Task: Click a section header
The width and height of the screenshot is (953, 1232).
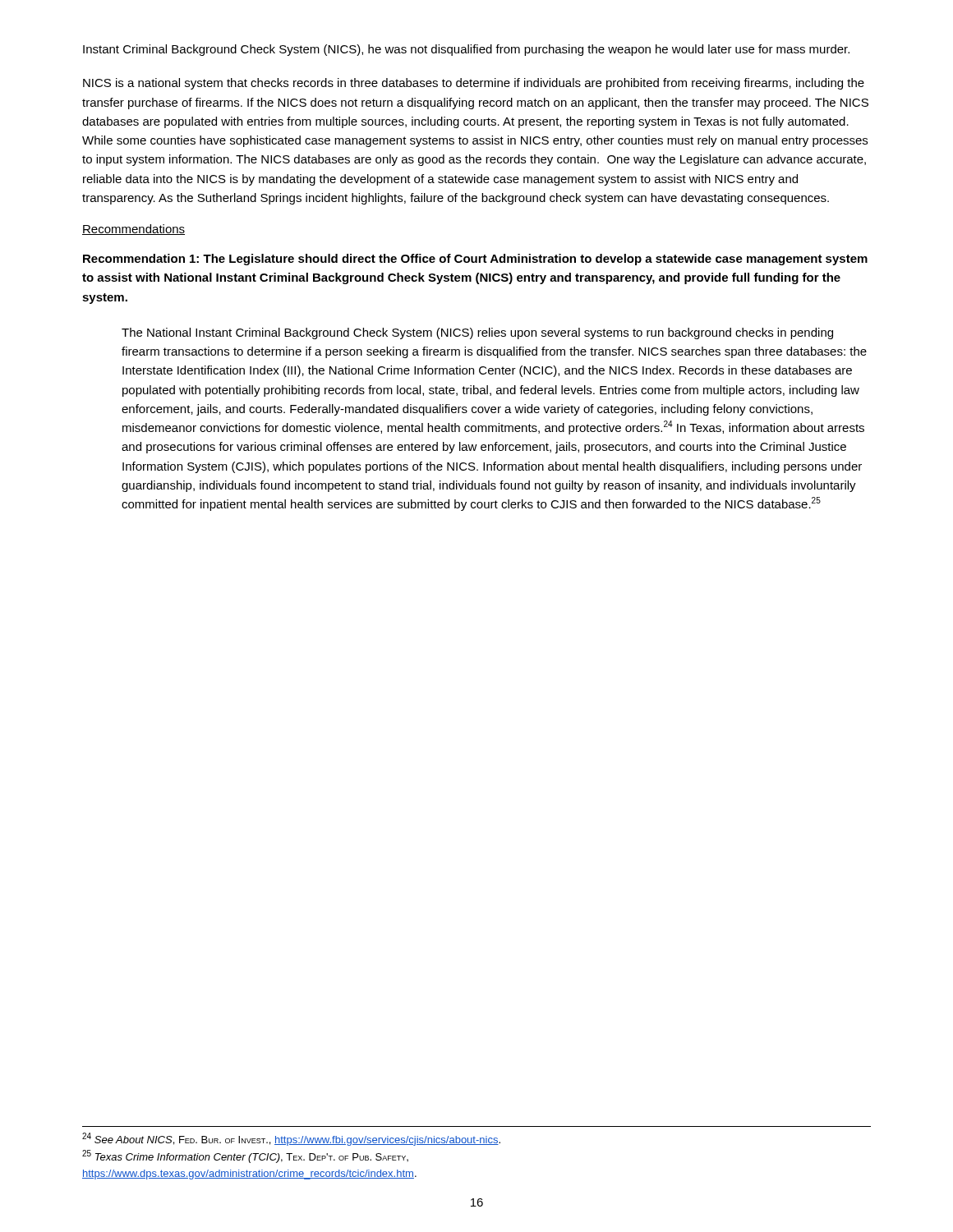Action: click(x=134, y=229)
